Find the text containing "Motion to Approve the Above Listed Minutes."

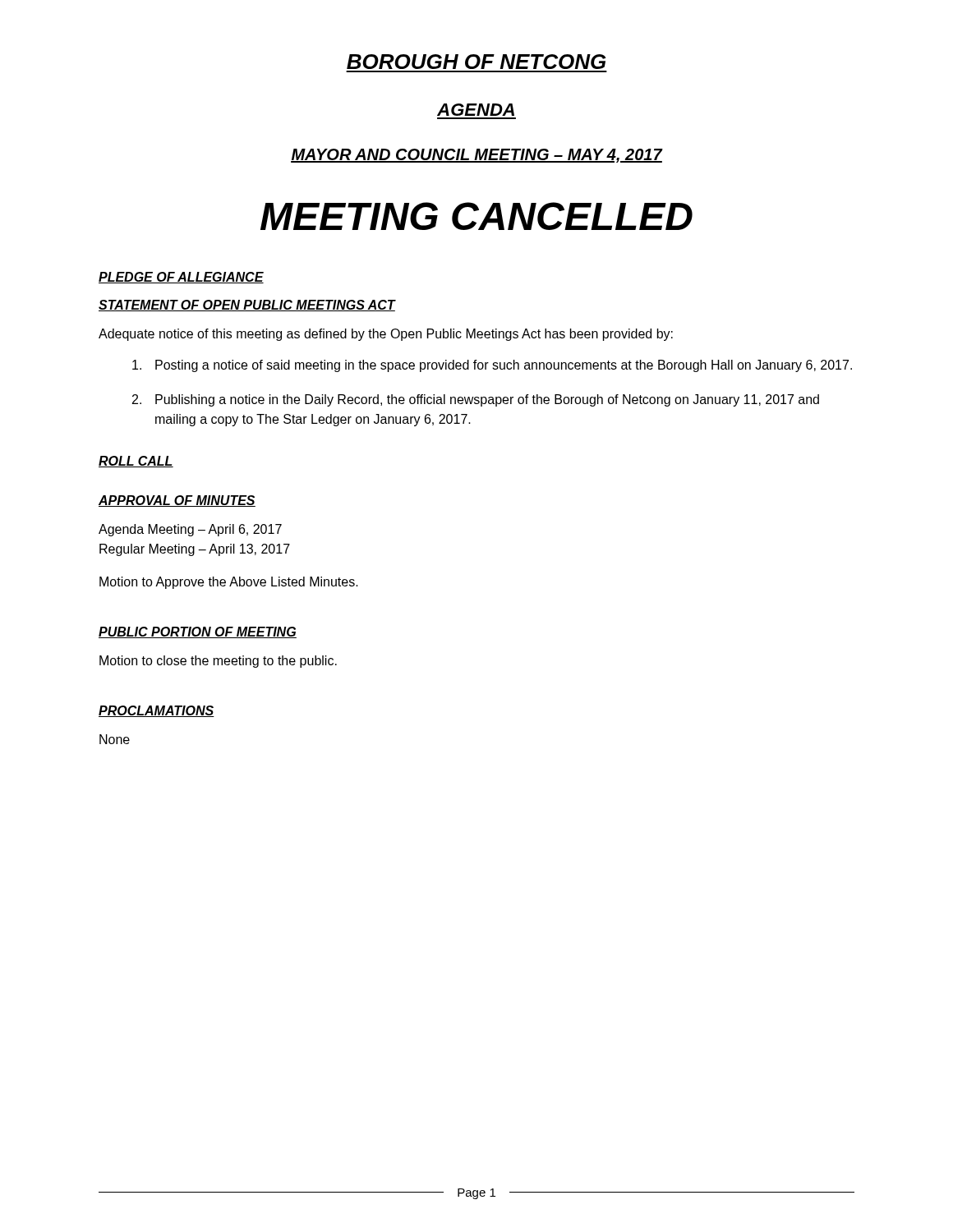229,582
